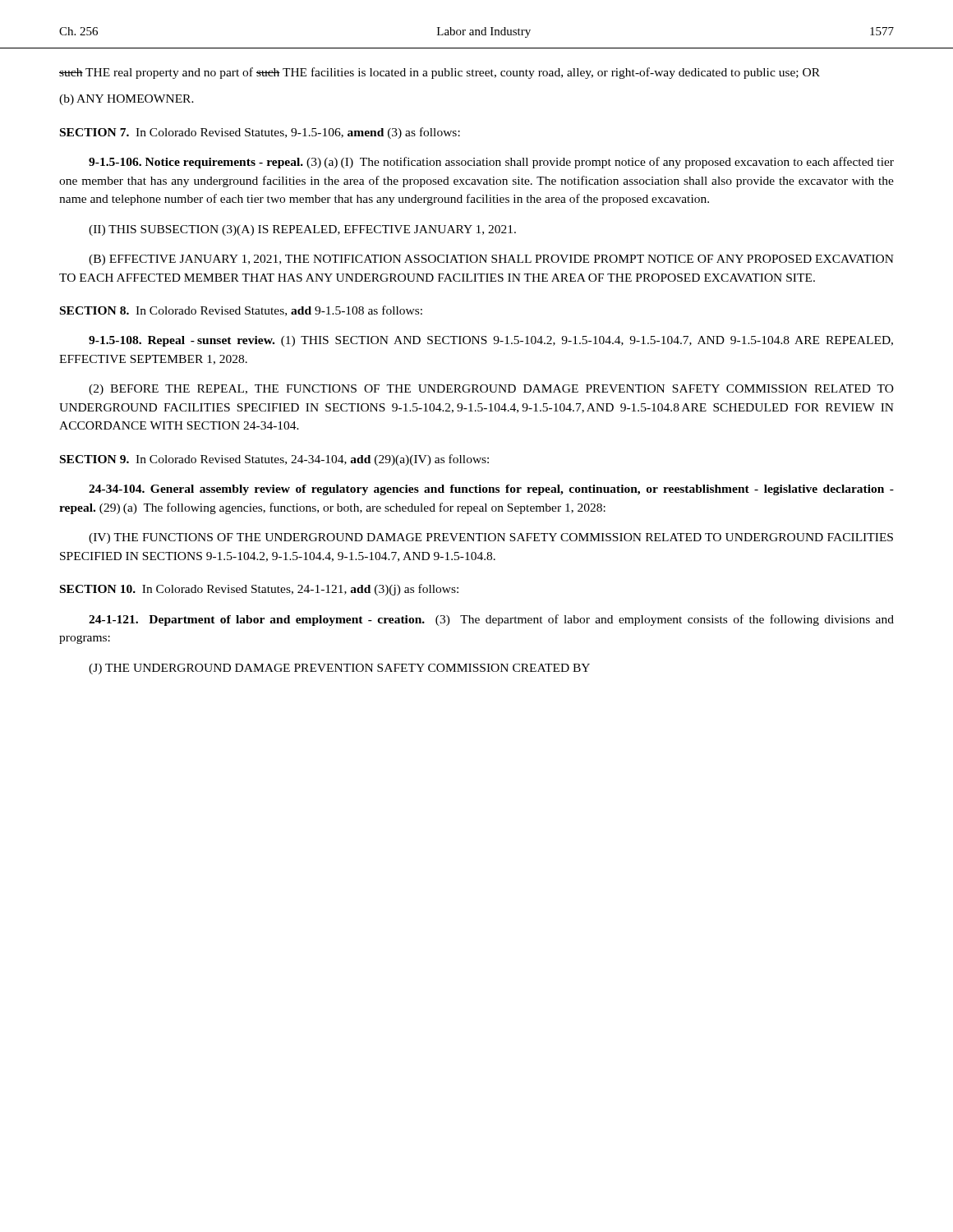Select the text block starting "(2) Before the repeal,"

click(476, 407)
